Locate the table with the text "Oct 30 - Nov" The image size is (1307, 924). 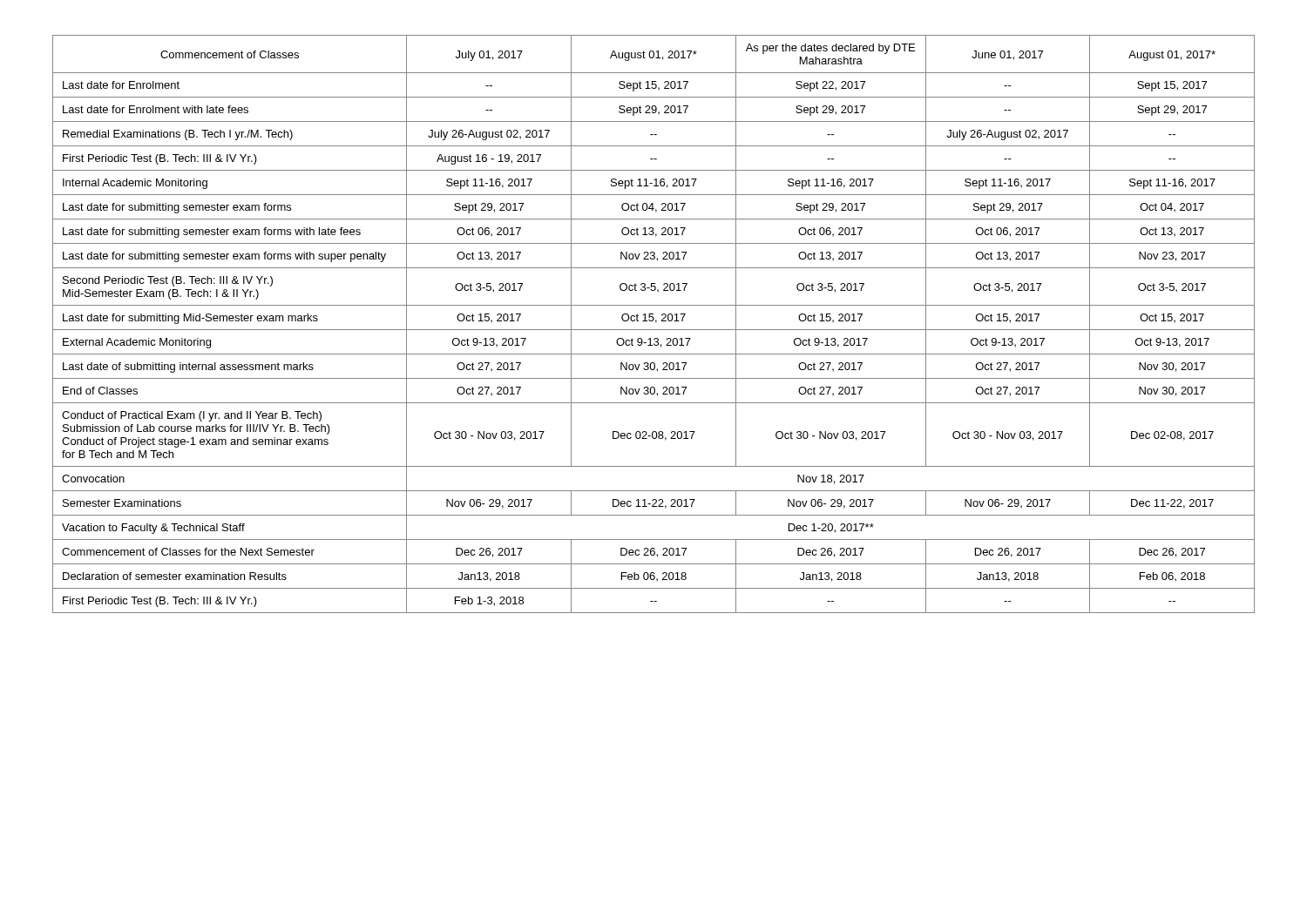[654, 324]
